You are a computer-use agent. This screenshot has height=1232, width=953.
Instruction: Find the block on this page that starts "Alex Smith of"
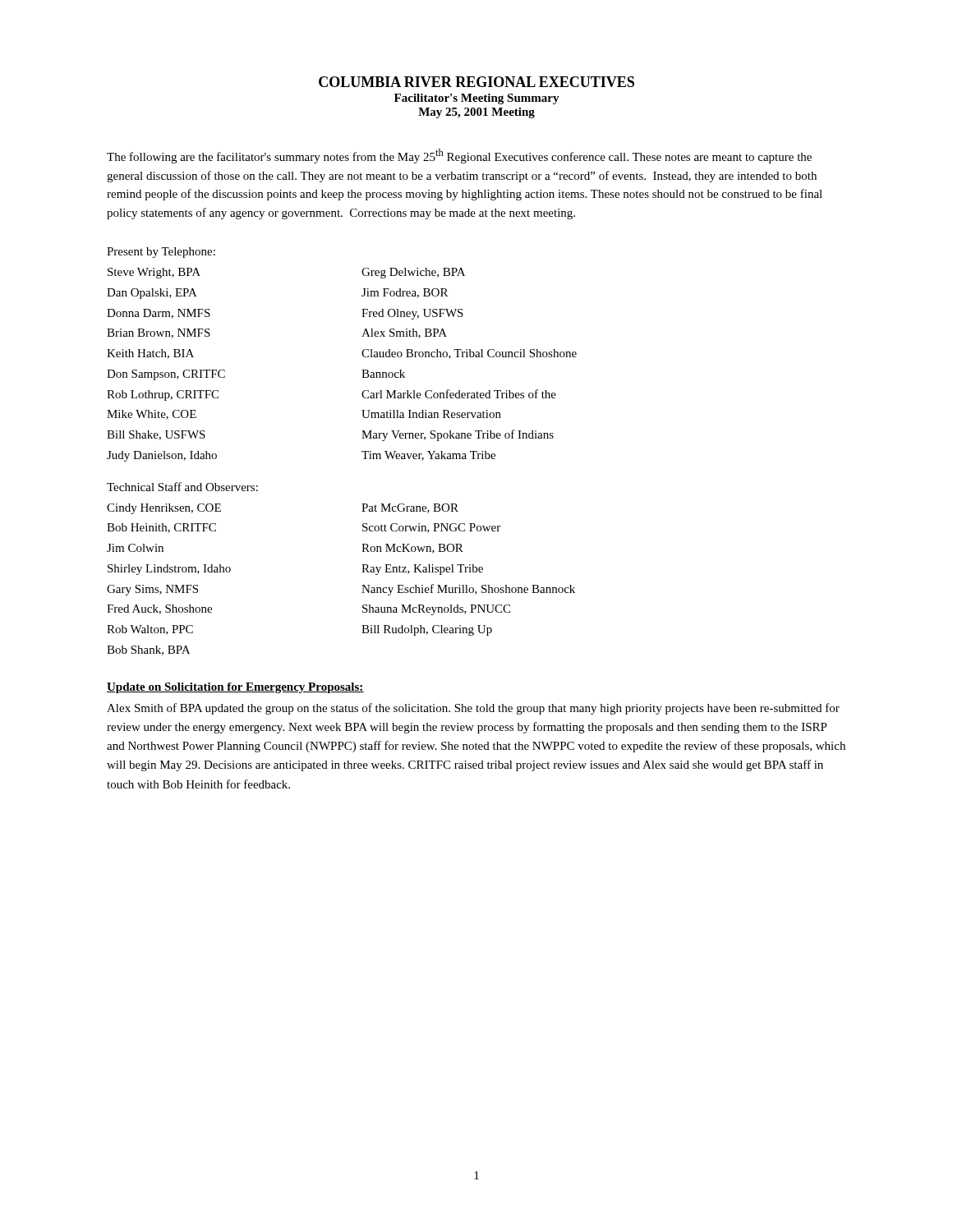(x=476, y=746)
